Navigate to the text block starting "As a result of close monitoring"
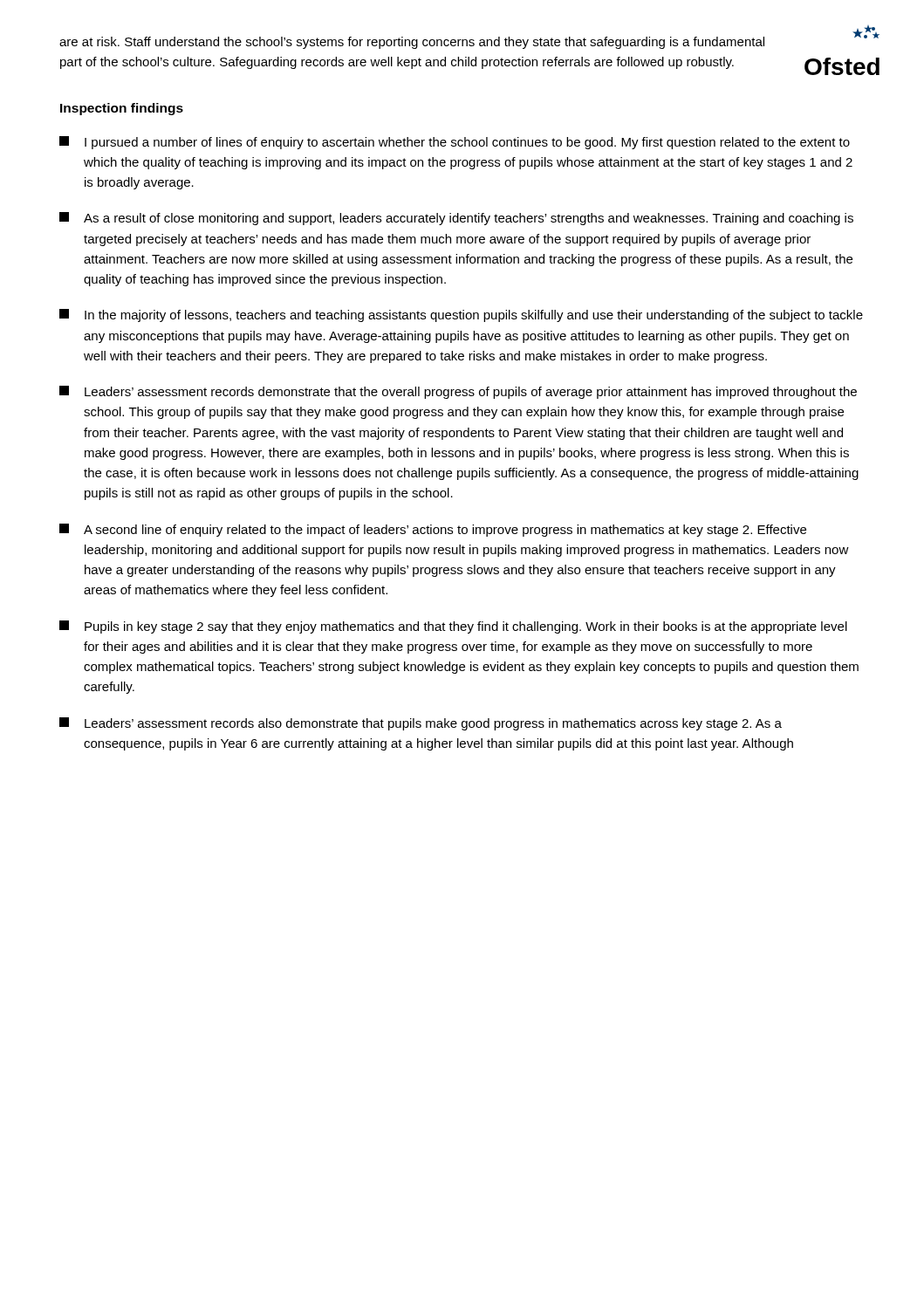Screen dimensions: 1309x924 point(462,248)
